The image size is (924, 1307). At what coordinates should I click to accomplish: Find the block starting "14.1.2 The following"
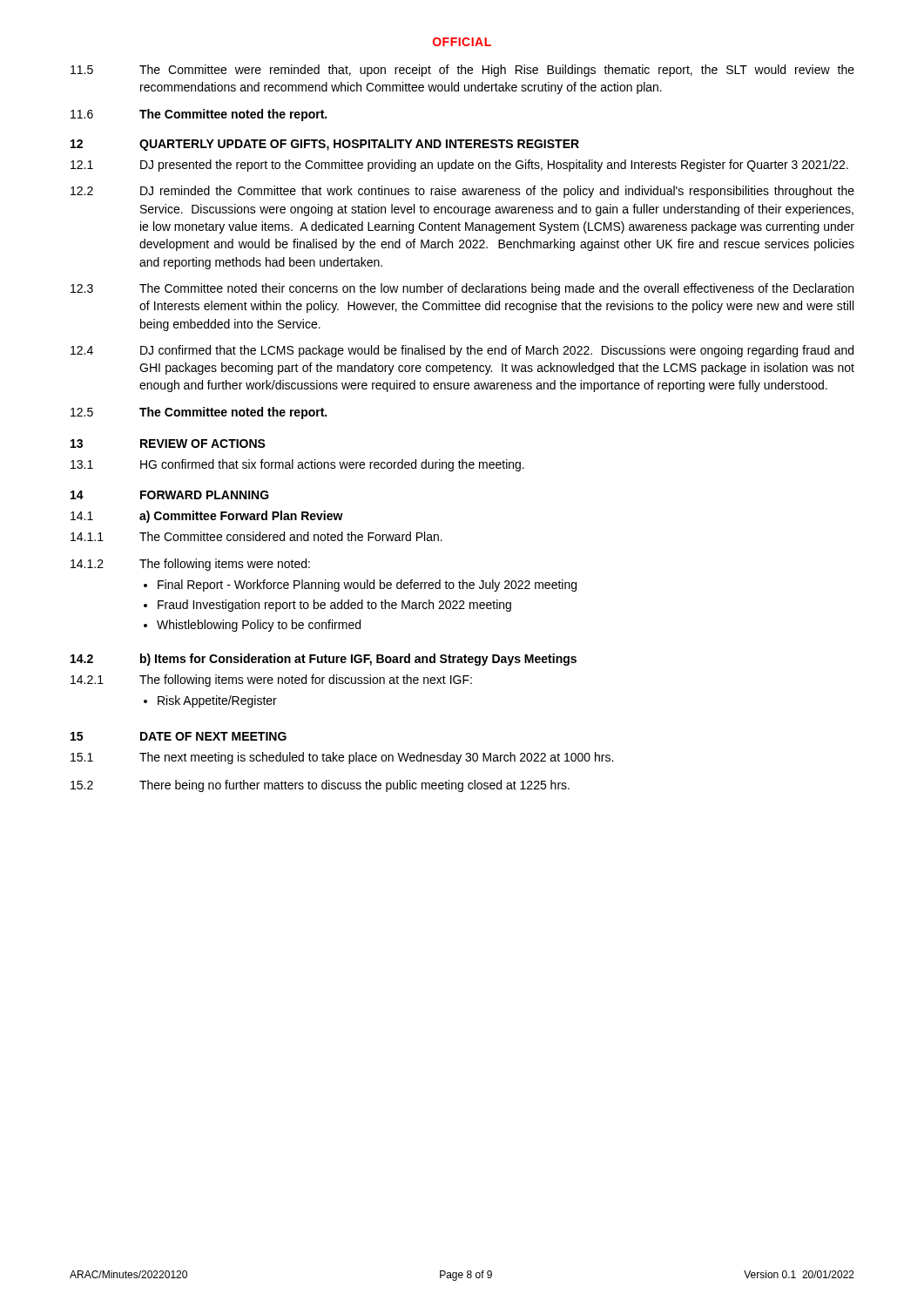pyautogui.click(x=462, y=596)
